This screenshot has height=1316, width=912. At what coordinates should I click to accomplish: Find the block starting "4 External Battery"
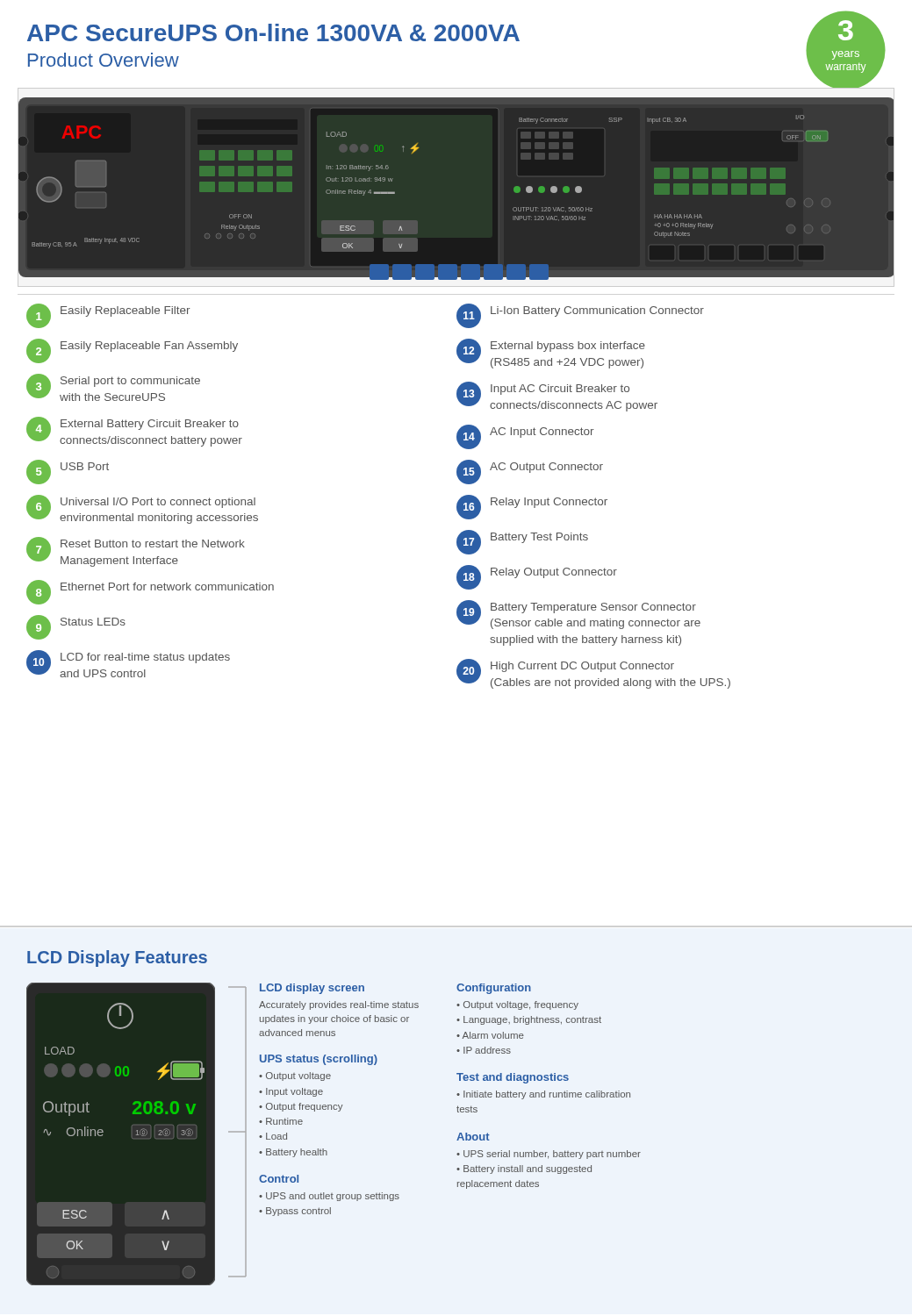point(134,432)
